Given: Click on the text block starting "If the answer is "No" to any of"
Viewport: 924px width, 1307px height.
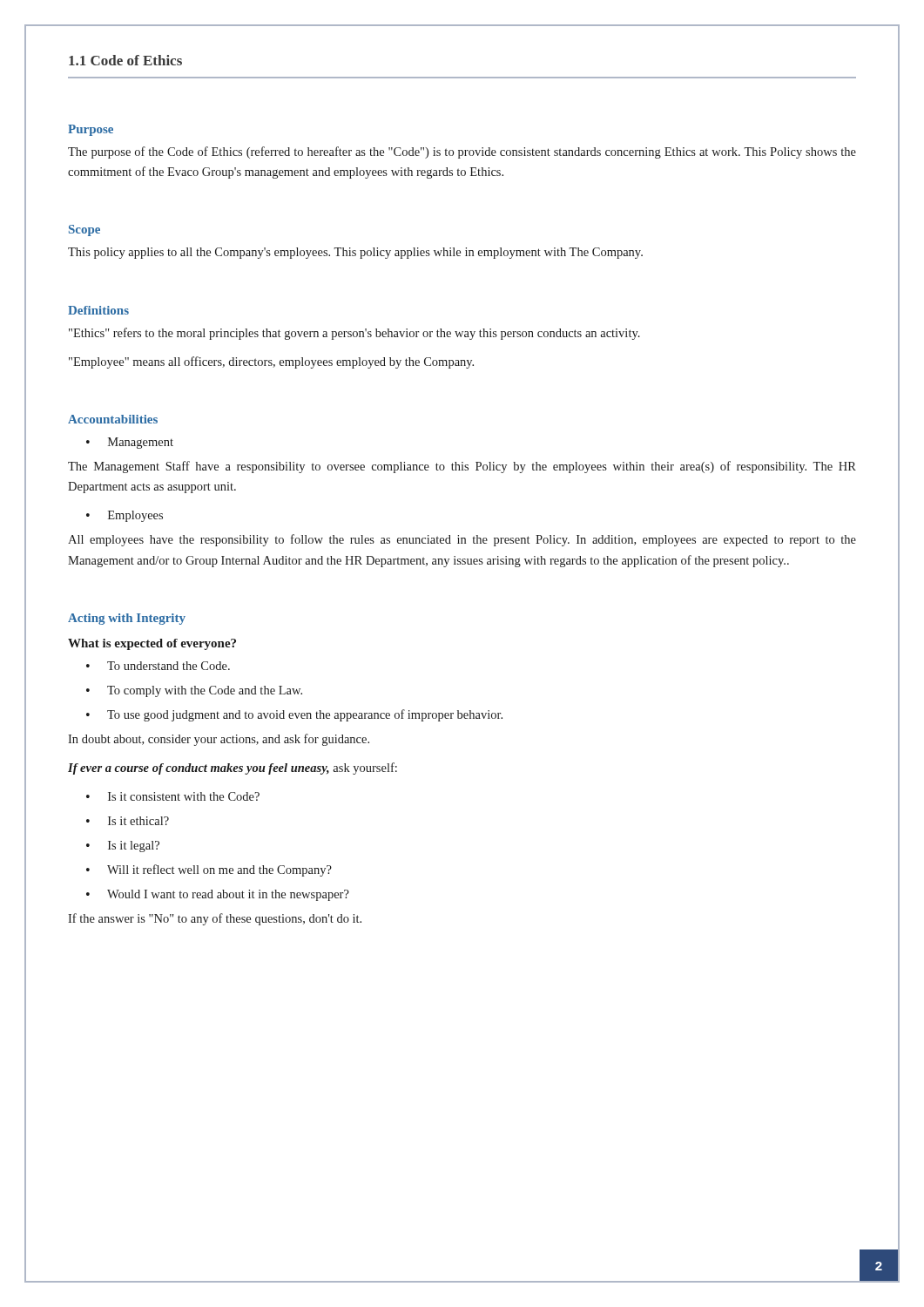Looking at the screenshot, I should [x=215, y=918].
